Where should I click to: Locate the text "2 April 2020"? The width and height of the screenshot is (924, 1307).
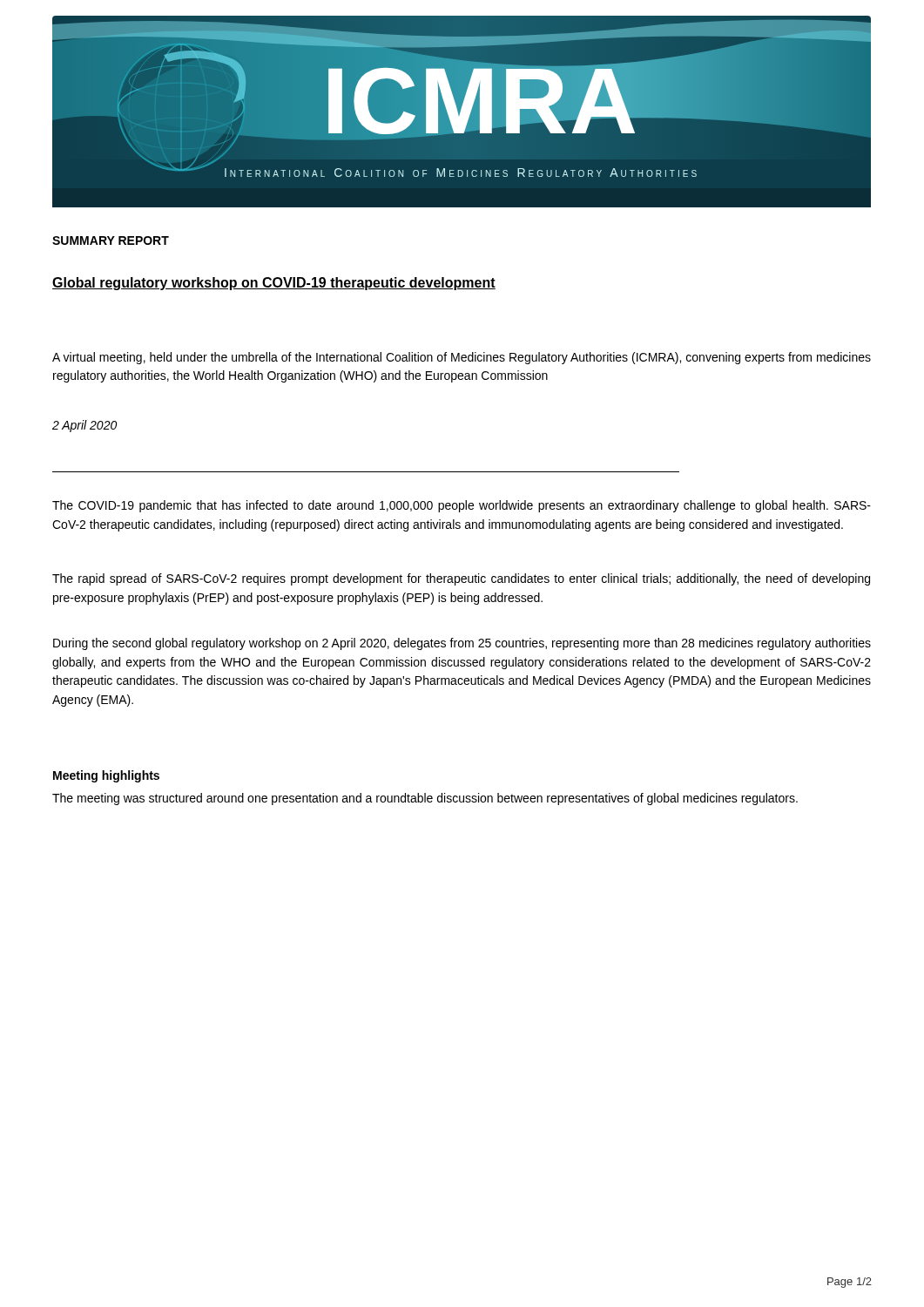pos(85,425)
